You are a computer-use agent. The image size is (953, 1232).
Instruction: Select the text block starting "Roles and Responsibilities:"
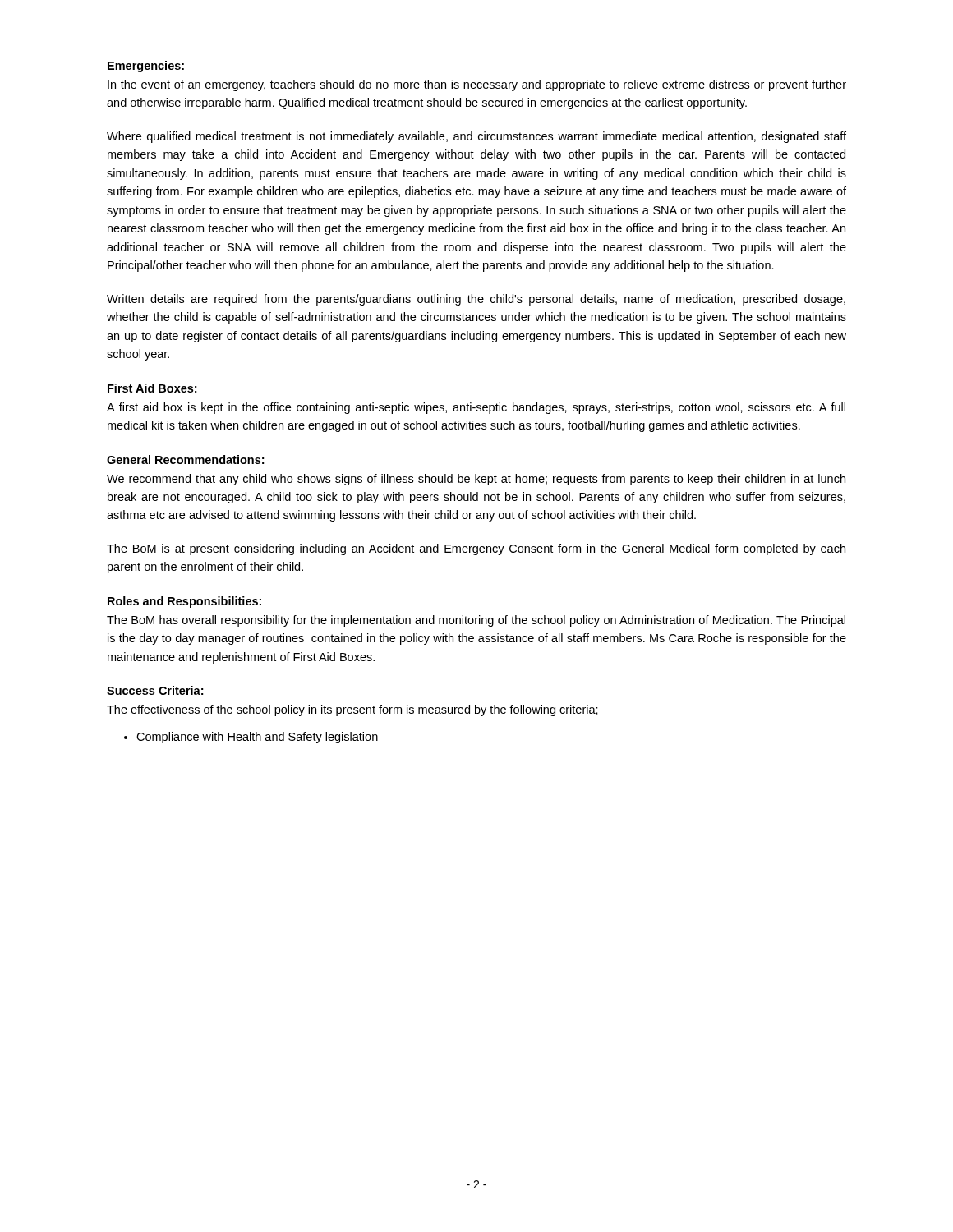click(x=185, y=601)
